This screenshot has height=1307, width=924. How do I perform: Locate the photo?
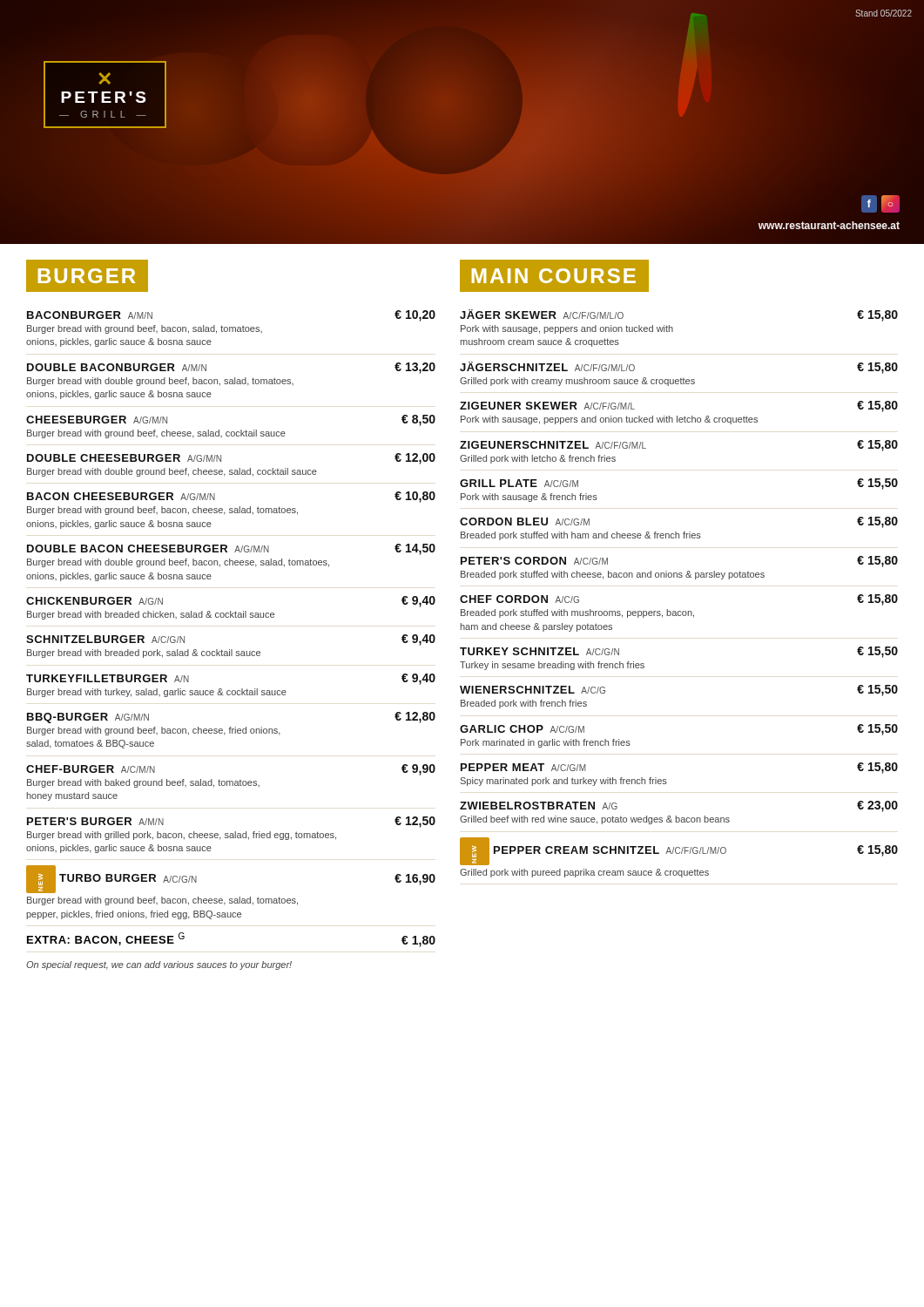tap(462, 122)
